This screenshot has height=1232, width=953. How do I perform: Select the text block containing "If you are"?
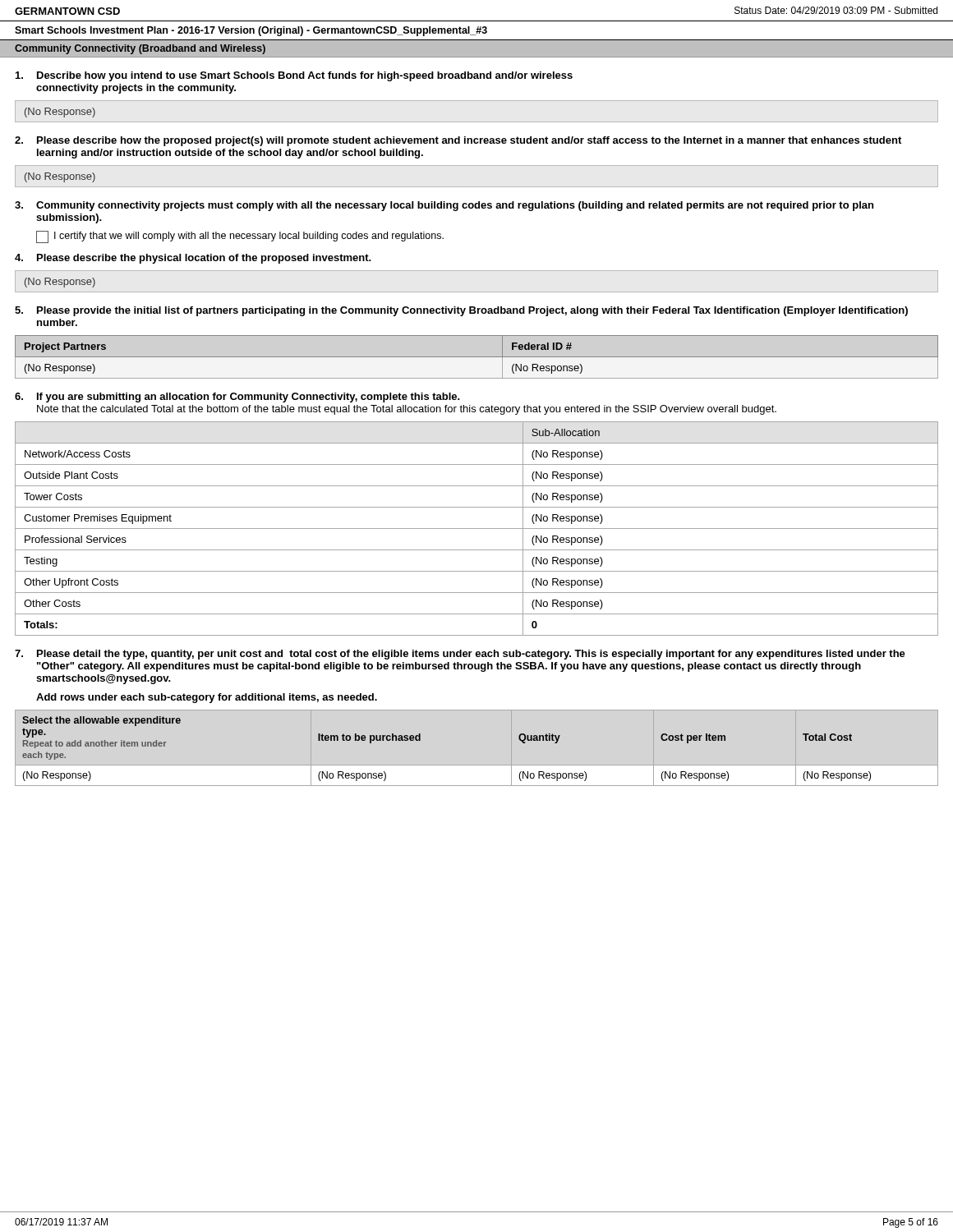(407, 402)
